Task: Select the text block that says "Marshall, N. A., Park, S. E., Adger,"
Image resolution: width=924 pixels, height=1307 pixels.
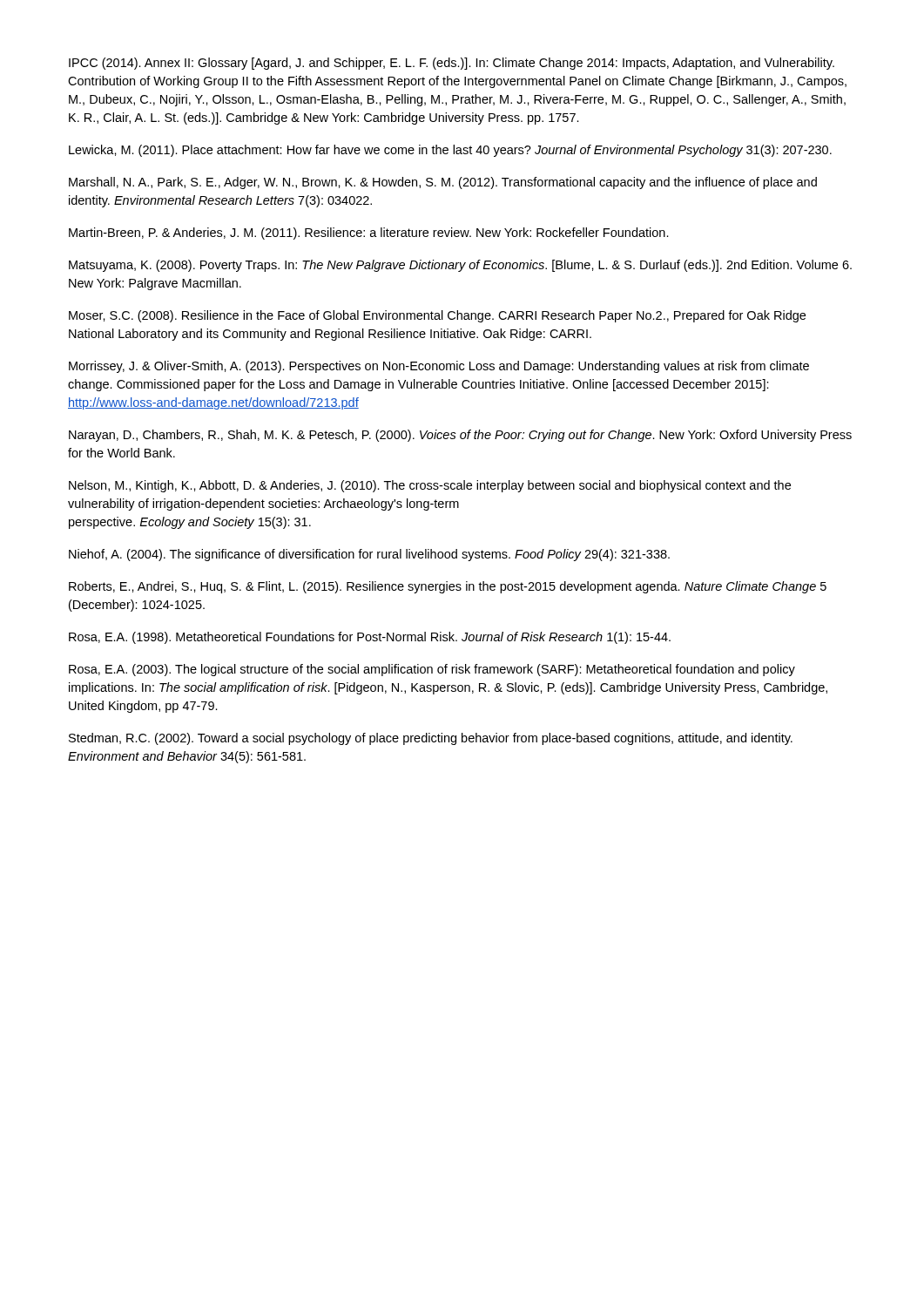Action: 443,191
